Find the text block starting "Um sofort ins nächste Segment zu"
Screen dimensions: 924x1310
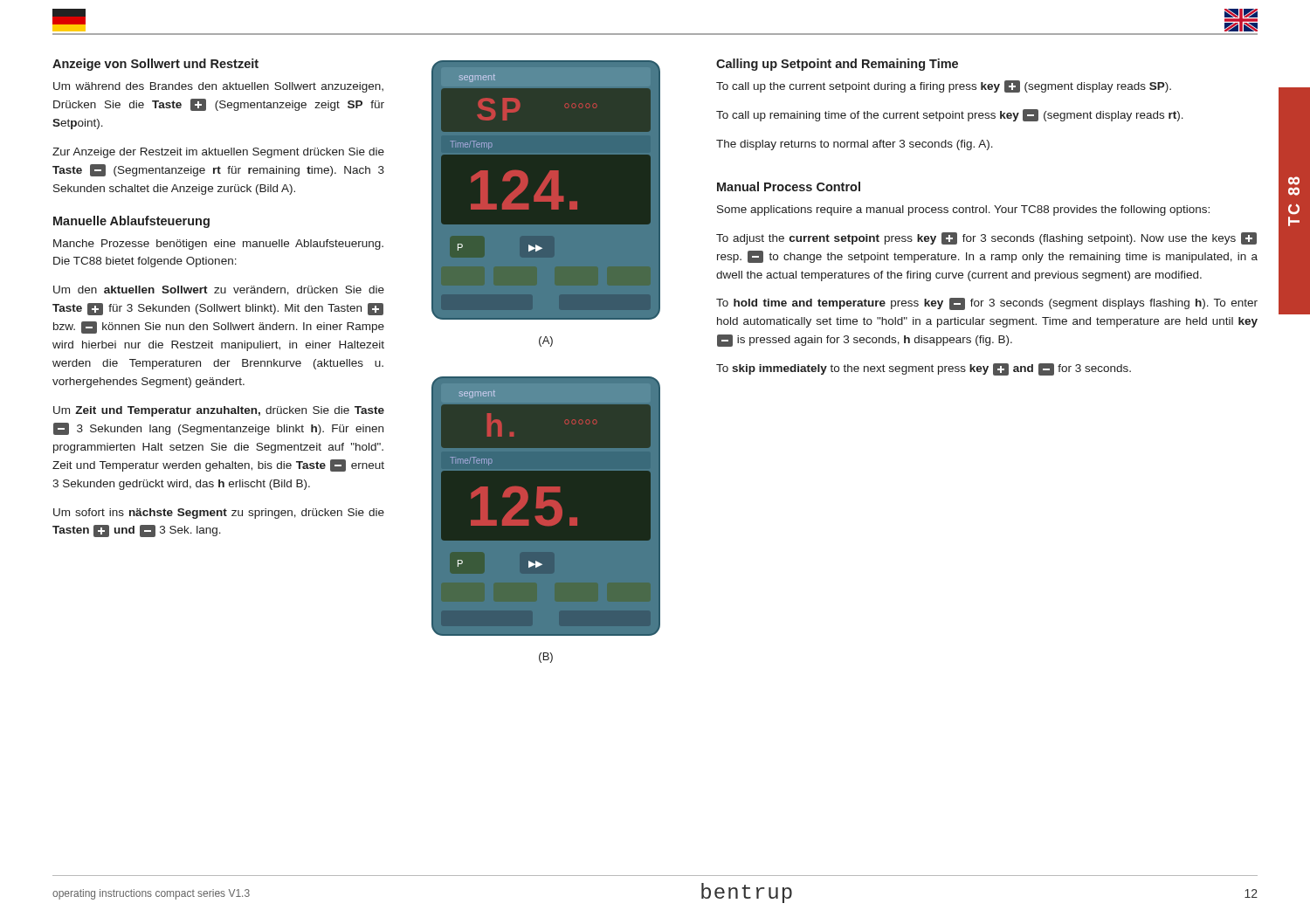coord(218,521)
